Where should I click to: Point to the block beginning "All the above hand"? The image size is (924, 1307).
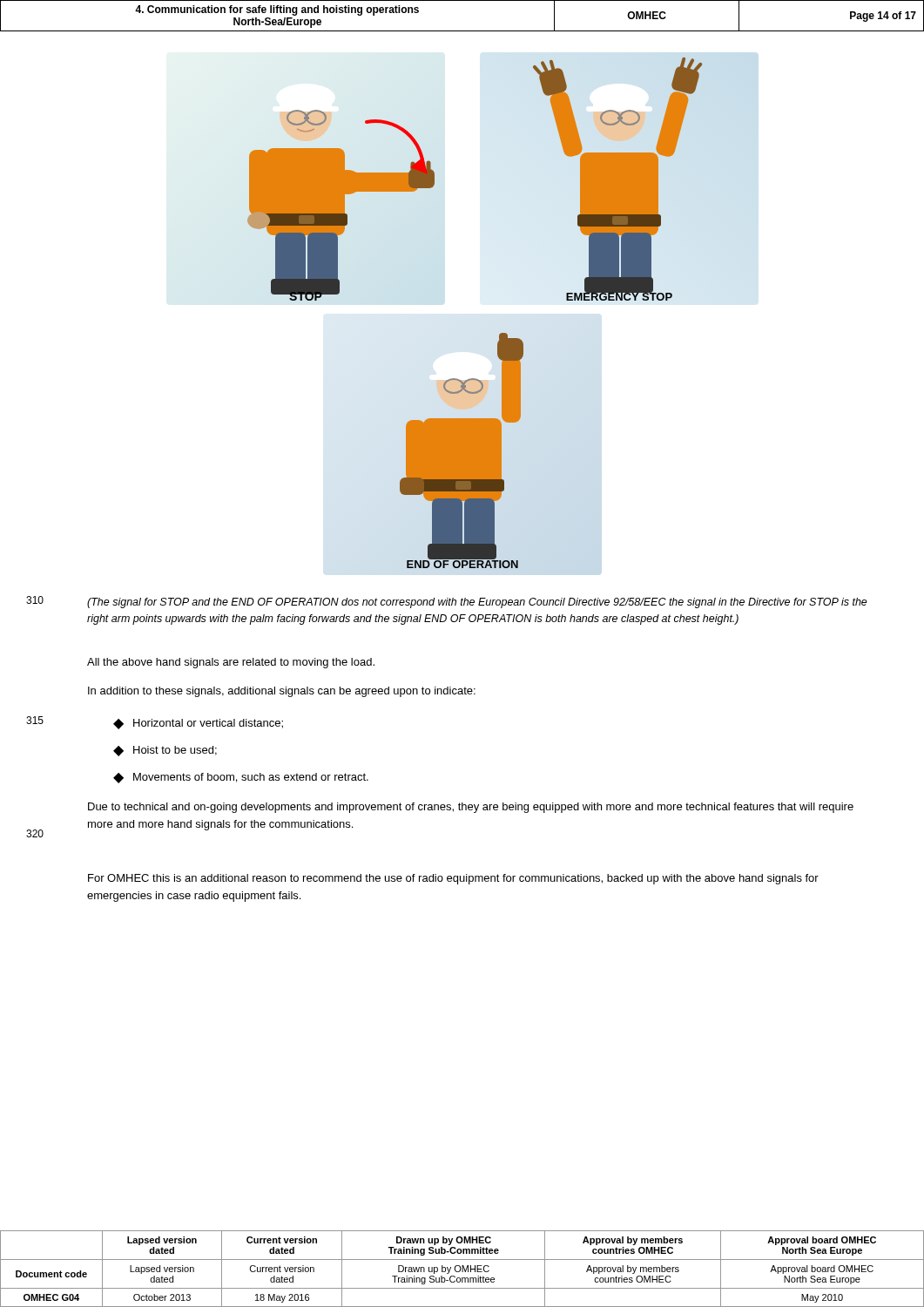231,662
